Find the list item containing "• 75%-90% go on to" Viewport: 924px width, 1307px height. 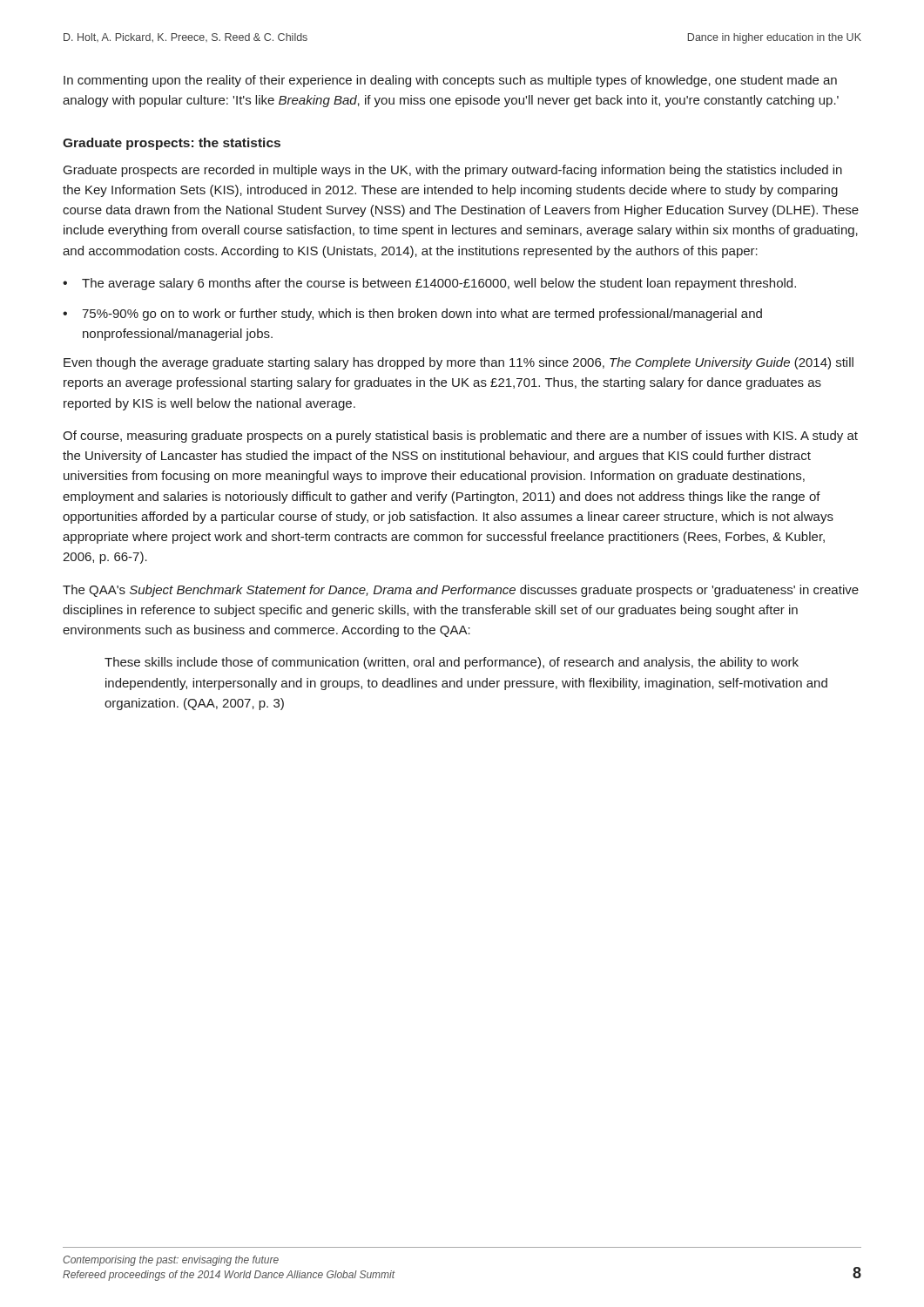click(462, 323)
